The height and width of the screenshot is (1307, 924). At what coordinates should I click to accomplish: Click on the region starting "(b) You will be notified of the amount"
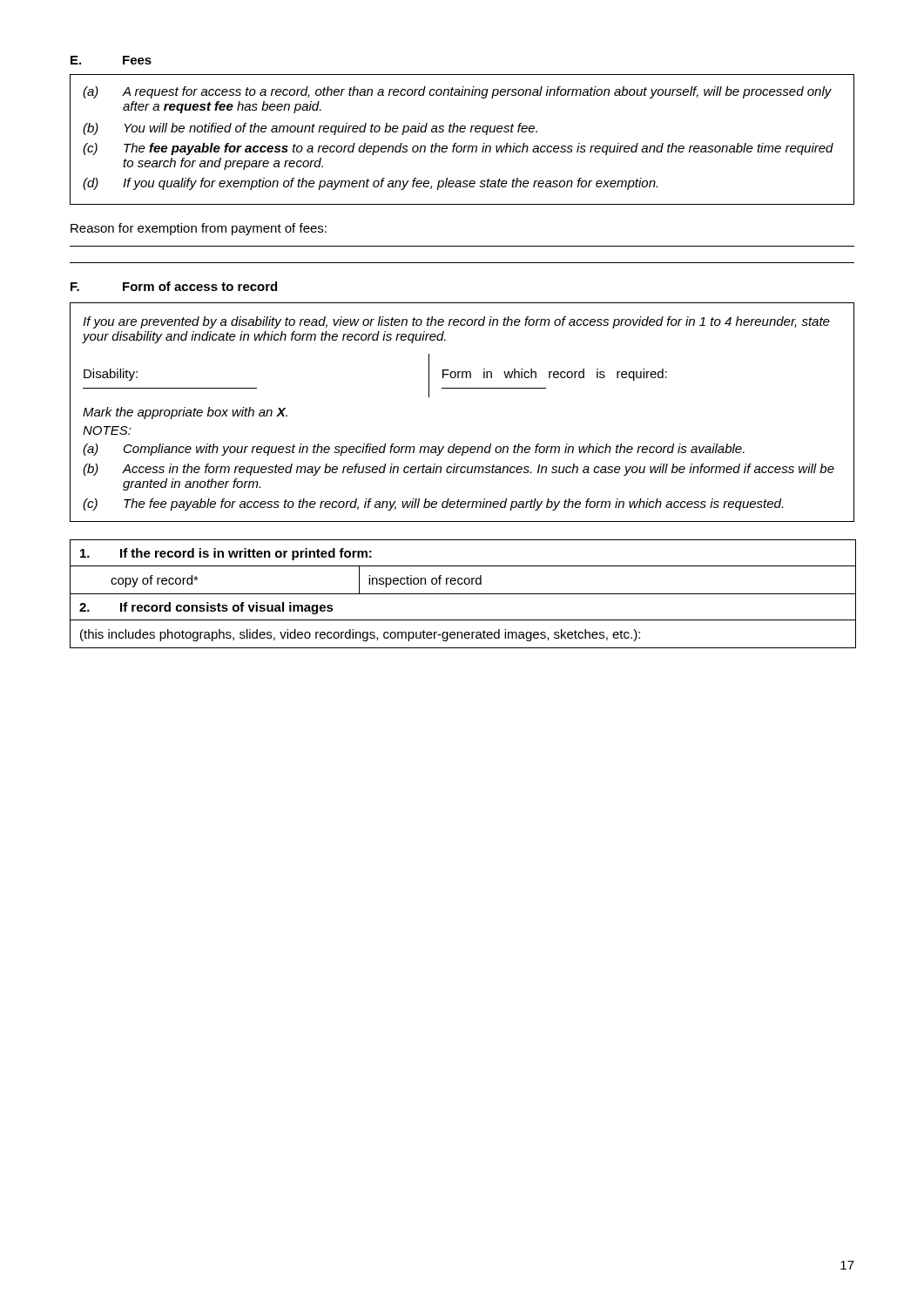click(x=462, y=128)
